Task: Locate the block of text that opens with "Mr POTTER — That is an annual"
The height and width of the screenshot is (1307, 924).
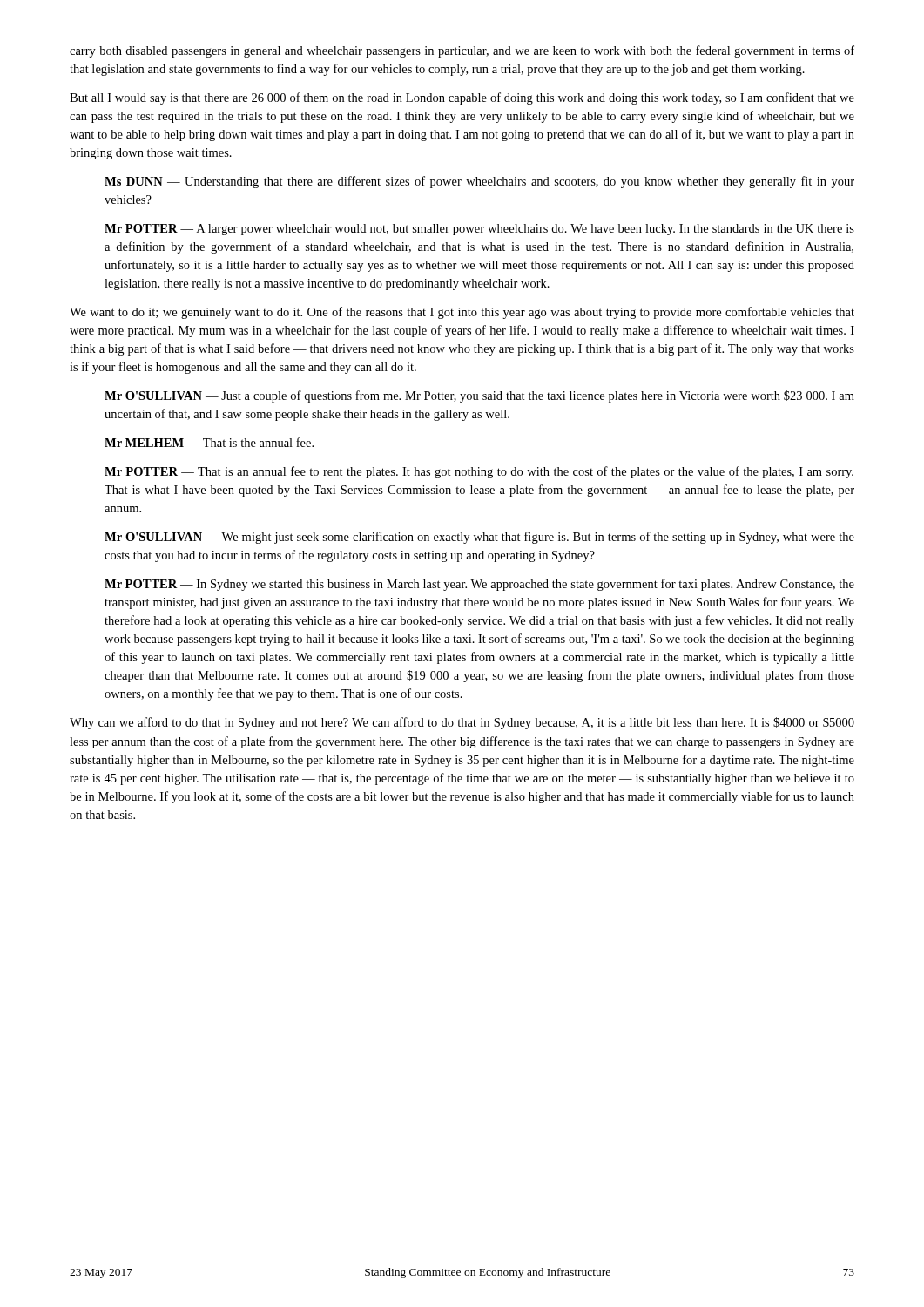Action: tap(479, 490)
